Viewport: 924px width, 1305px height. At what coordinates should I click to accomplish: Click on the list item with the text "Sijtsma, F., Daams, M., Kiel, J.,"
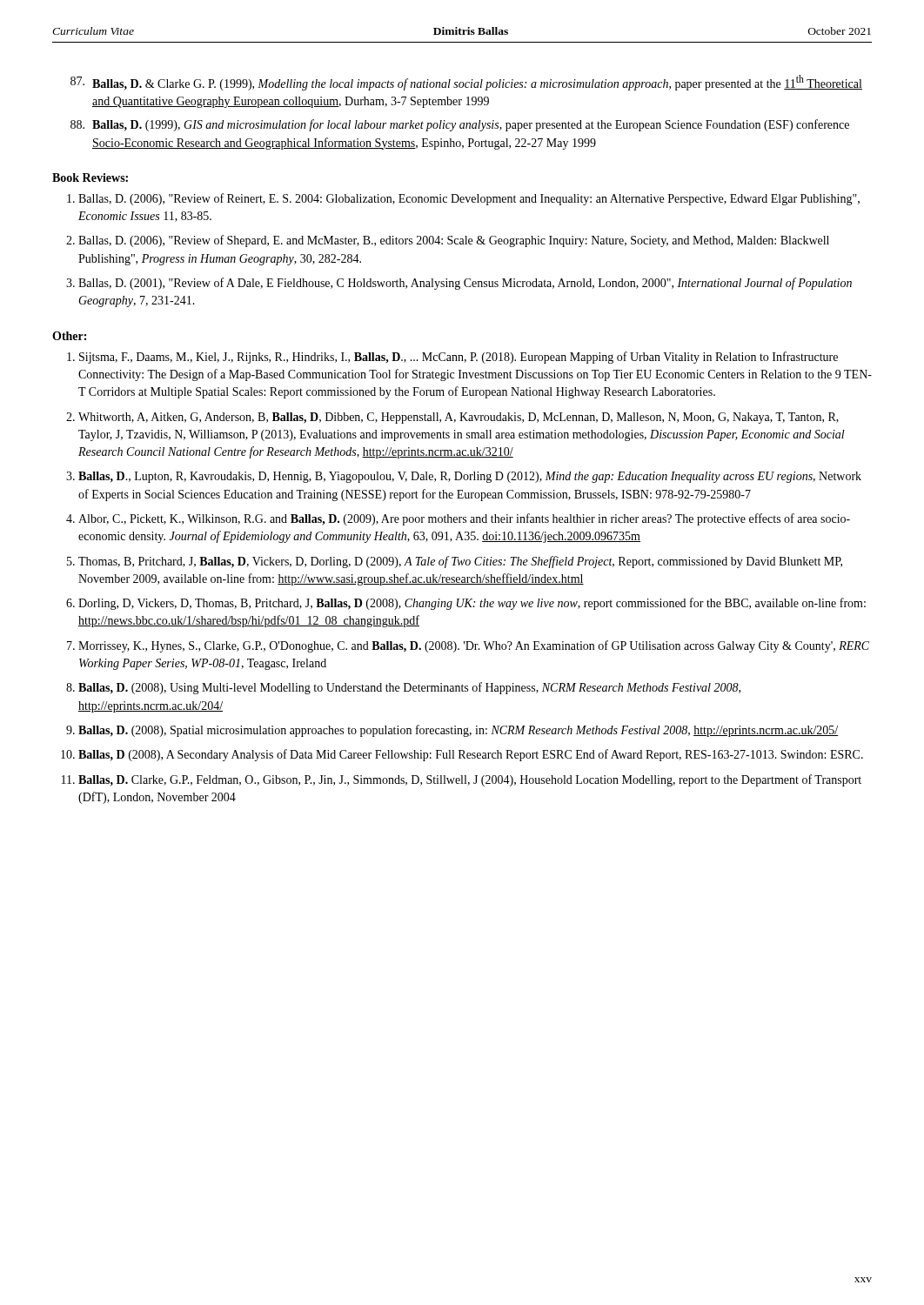click(x=475, y=374)
